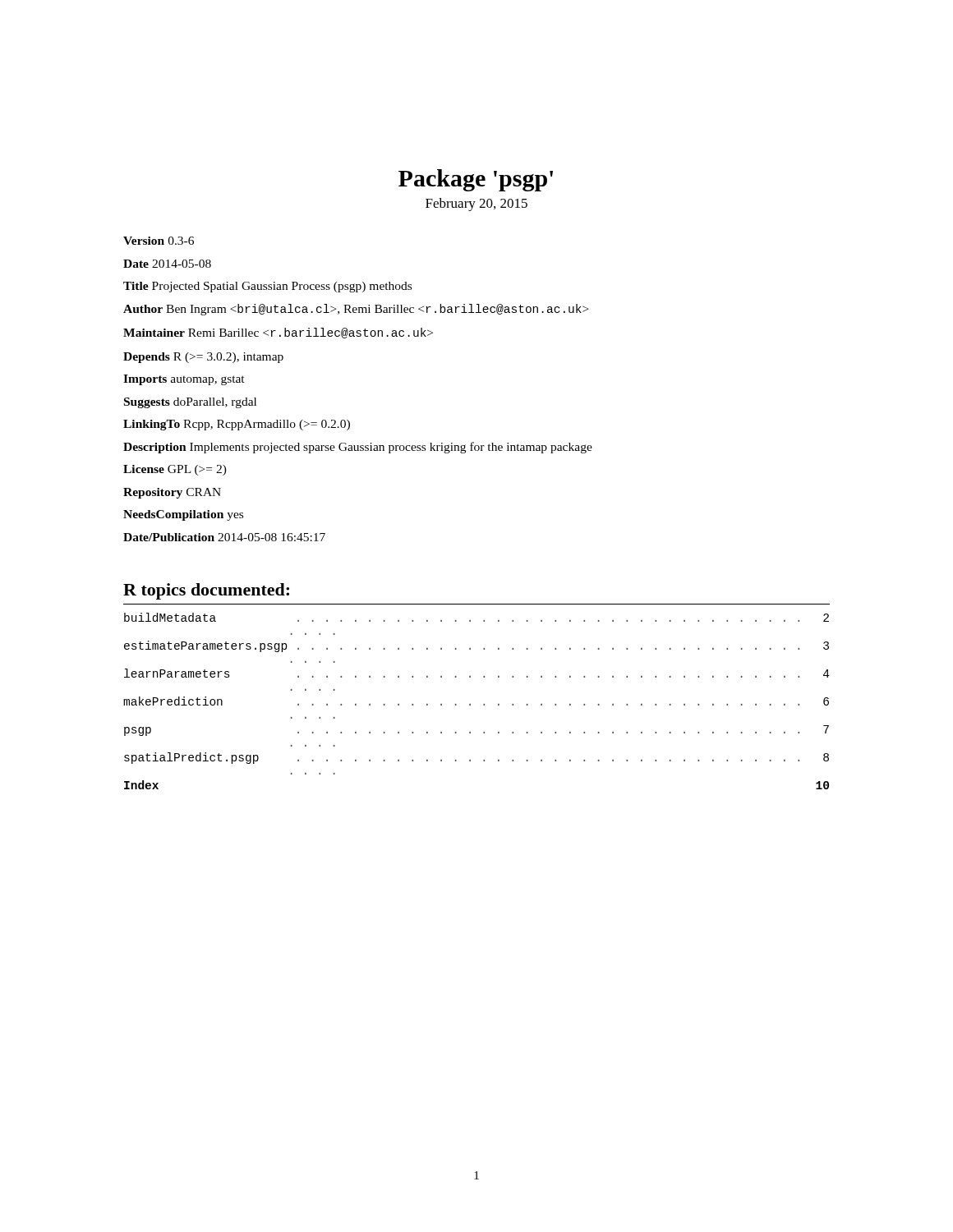The height and width of the screenshot is (1232, 953).
Task: Find "Version 0.3-6" on this page
Action: click(x=159, y=240)
